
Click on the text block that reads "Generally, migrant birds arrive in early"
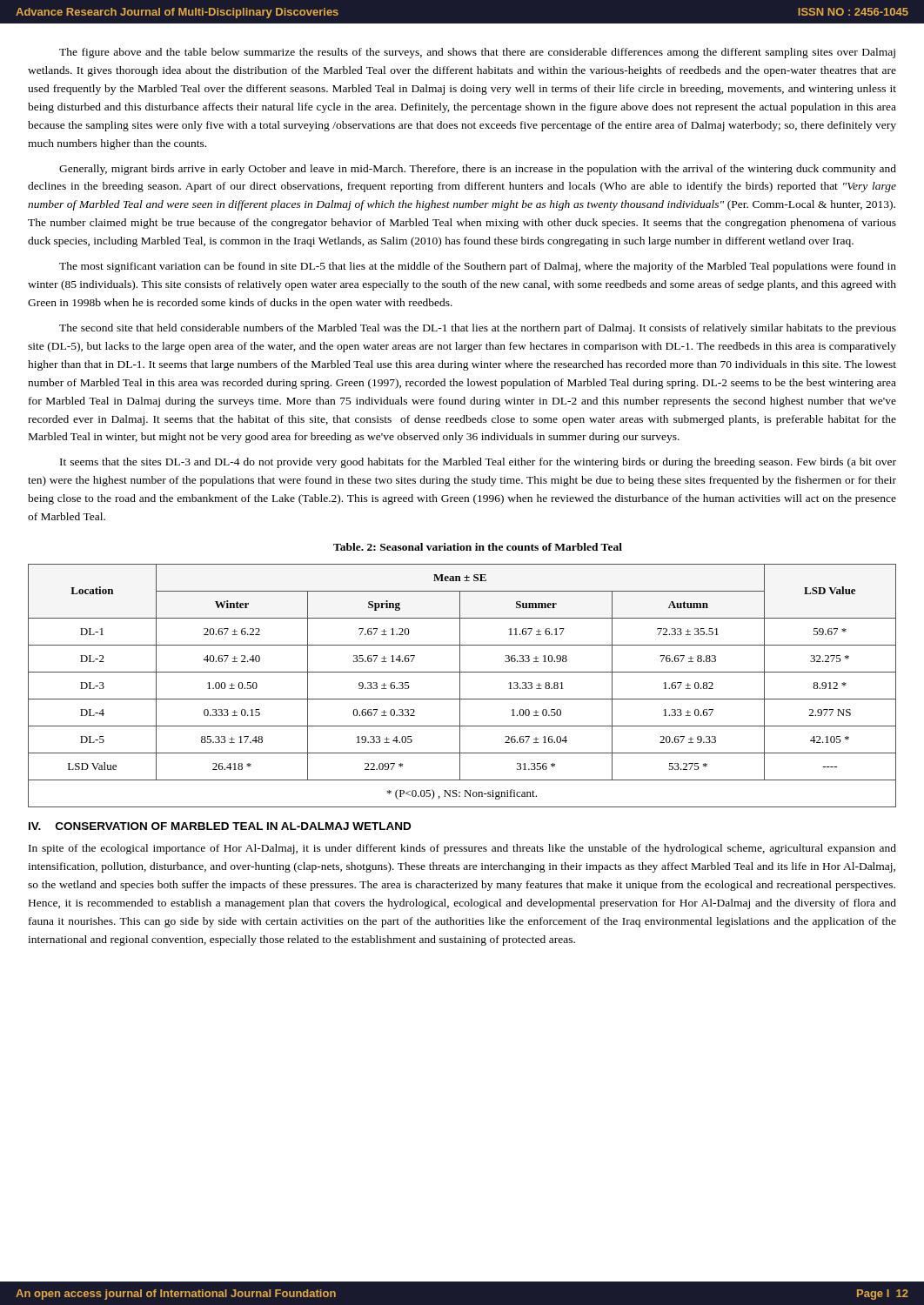click(x=462, y=205)
